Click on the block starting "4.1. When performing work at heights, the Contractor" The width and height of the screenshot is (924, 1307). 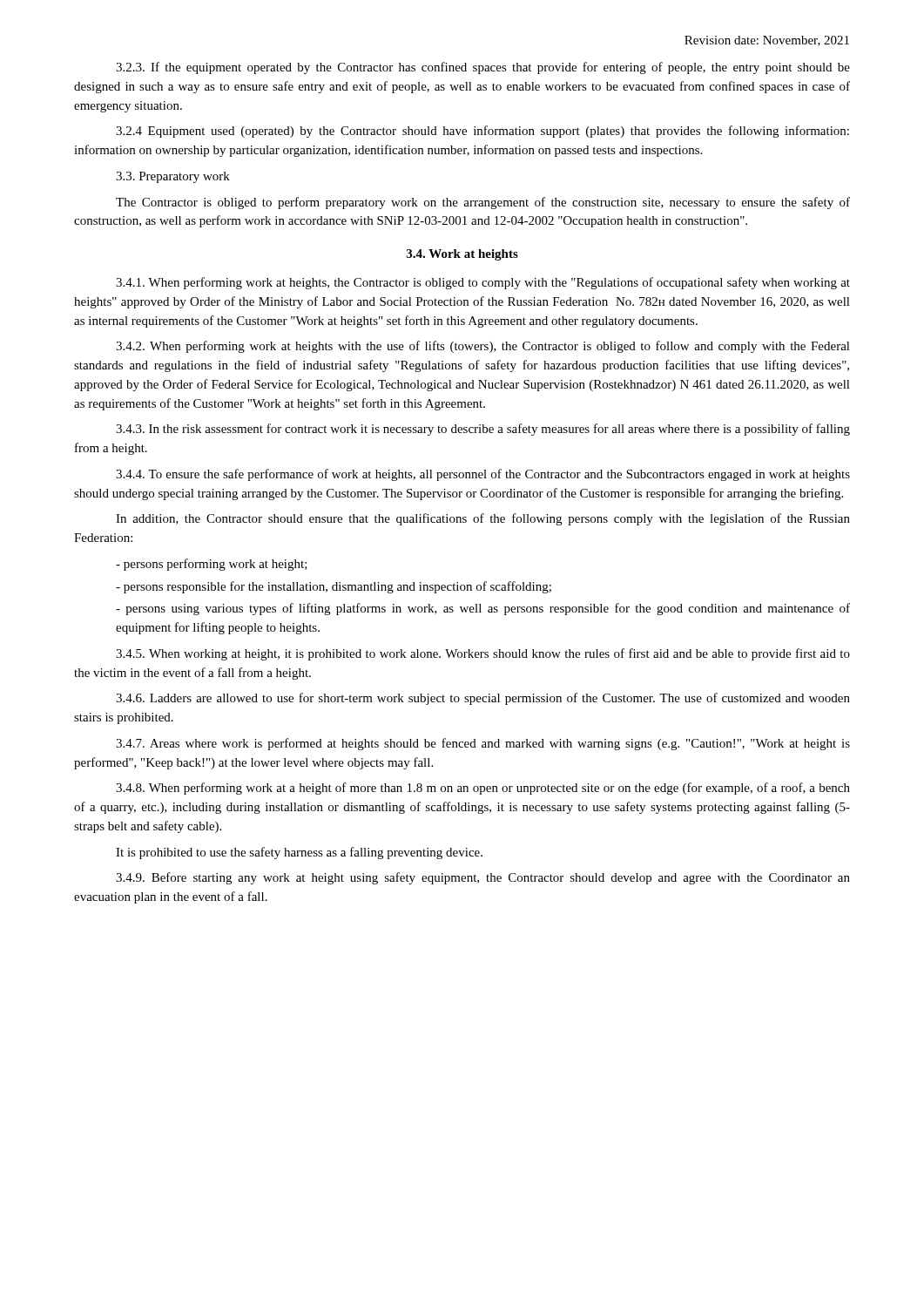click(x=462, y=302)
